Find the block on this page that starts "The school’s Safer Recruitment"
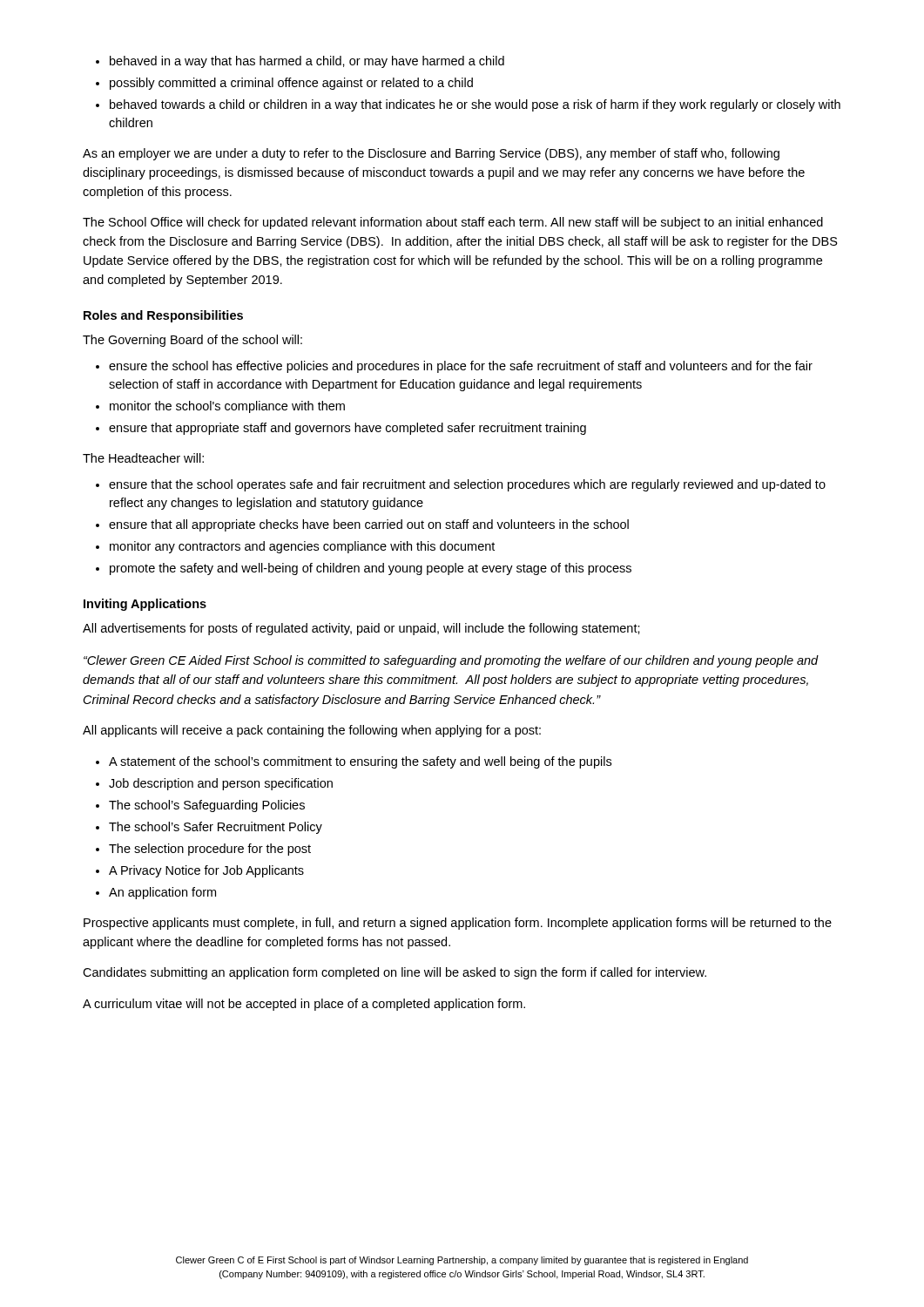This screenshot has width=924, height=1307. tap(209, 828)
